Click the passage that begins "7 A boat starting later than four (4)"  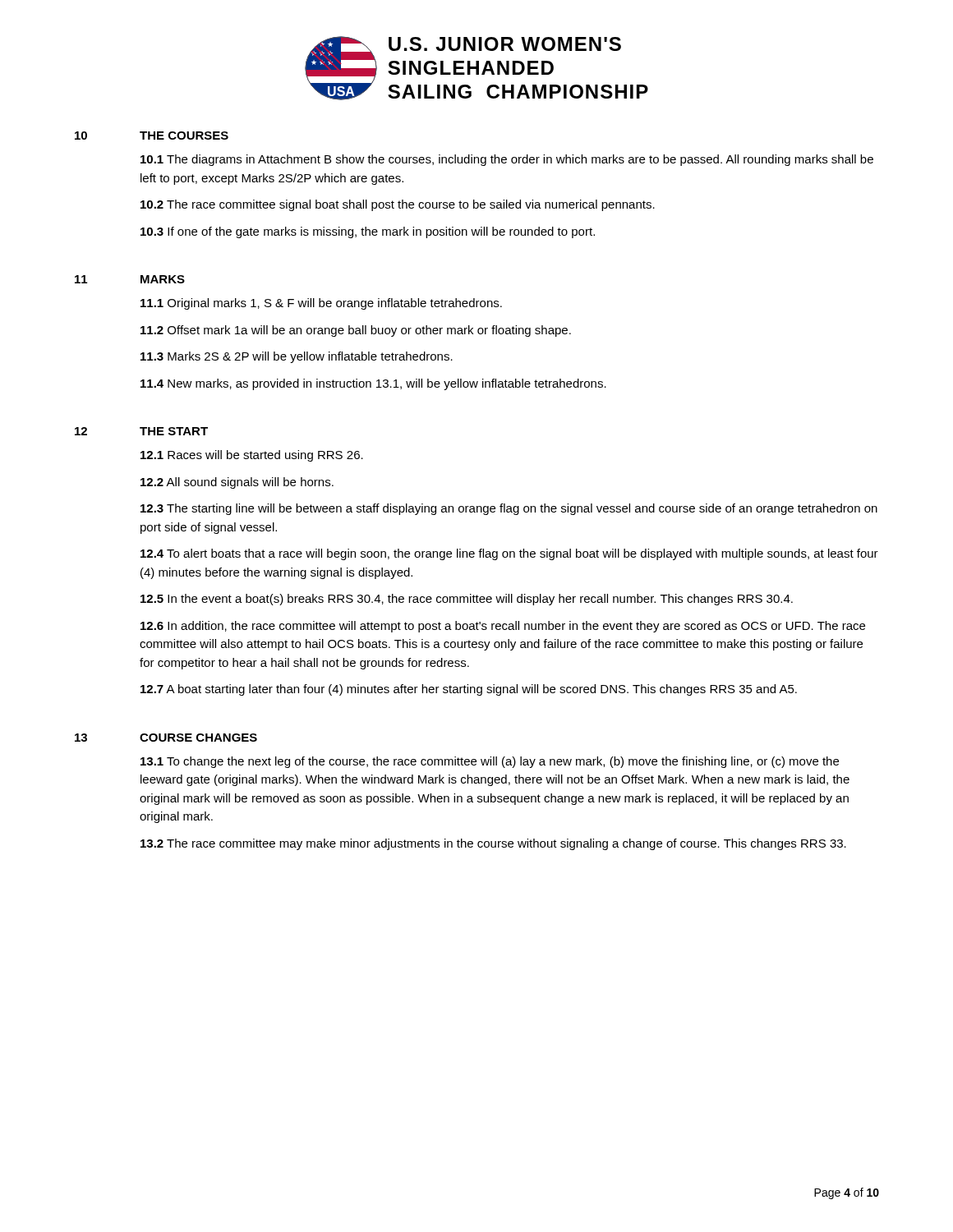click(x=469, y=689)
